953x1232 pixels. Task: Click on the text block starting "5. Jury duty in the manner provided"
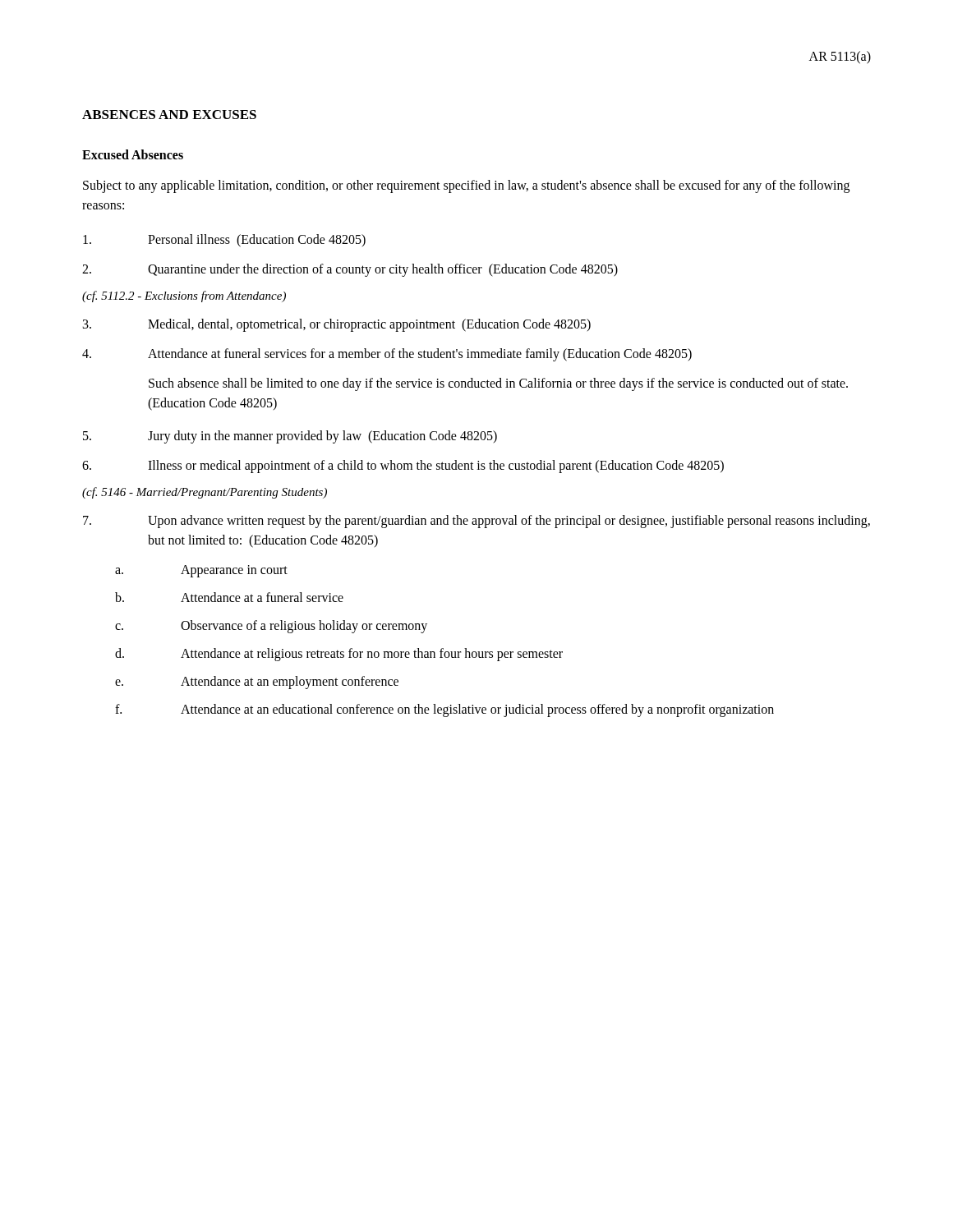pos(476,436)
